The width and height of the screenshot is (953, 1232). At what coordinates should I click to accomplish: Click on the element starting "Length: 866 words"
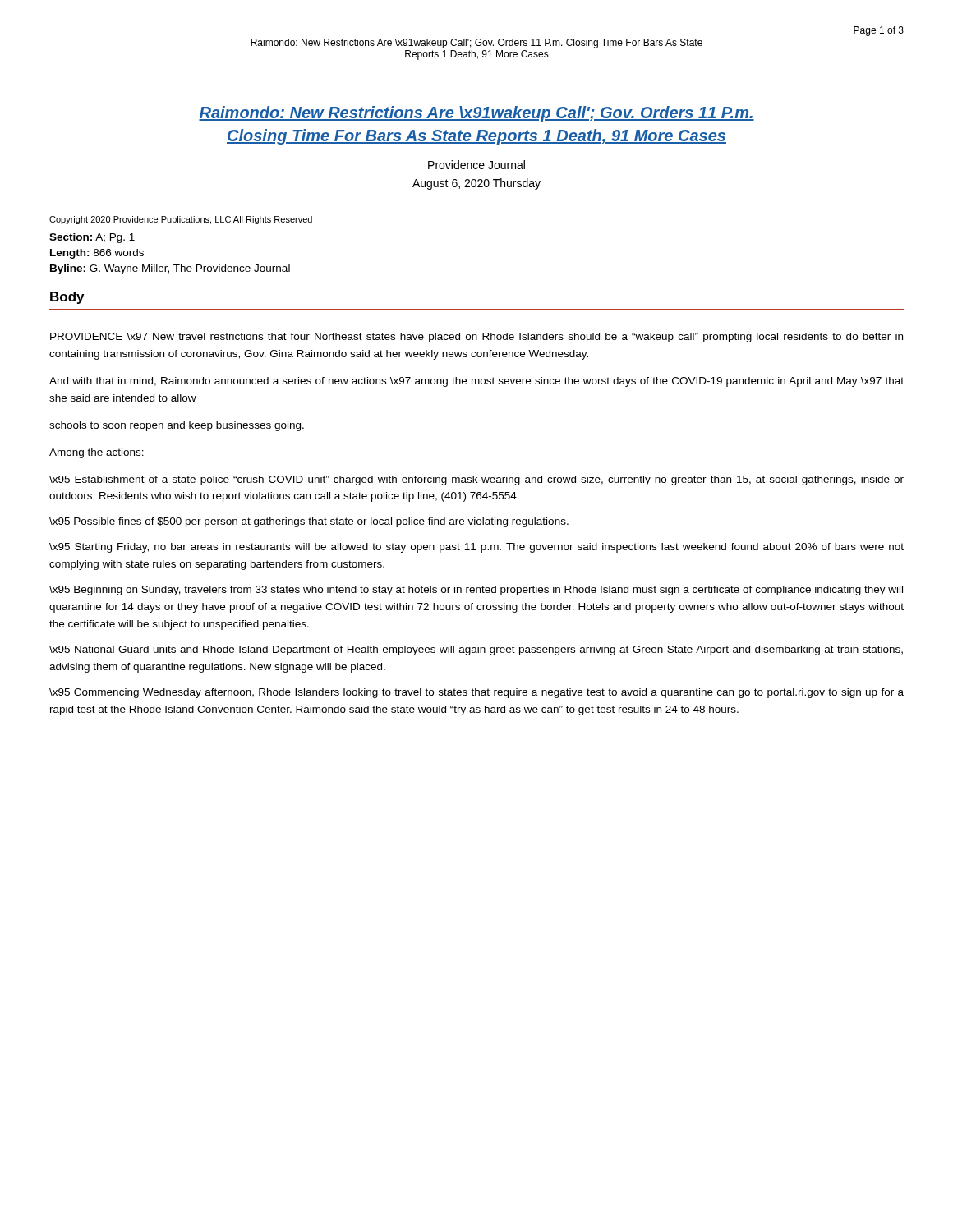click(x=97, y=253)
